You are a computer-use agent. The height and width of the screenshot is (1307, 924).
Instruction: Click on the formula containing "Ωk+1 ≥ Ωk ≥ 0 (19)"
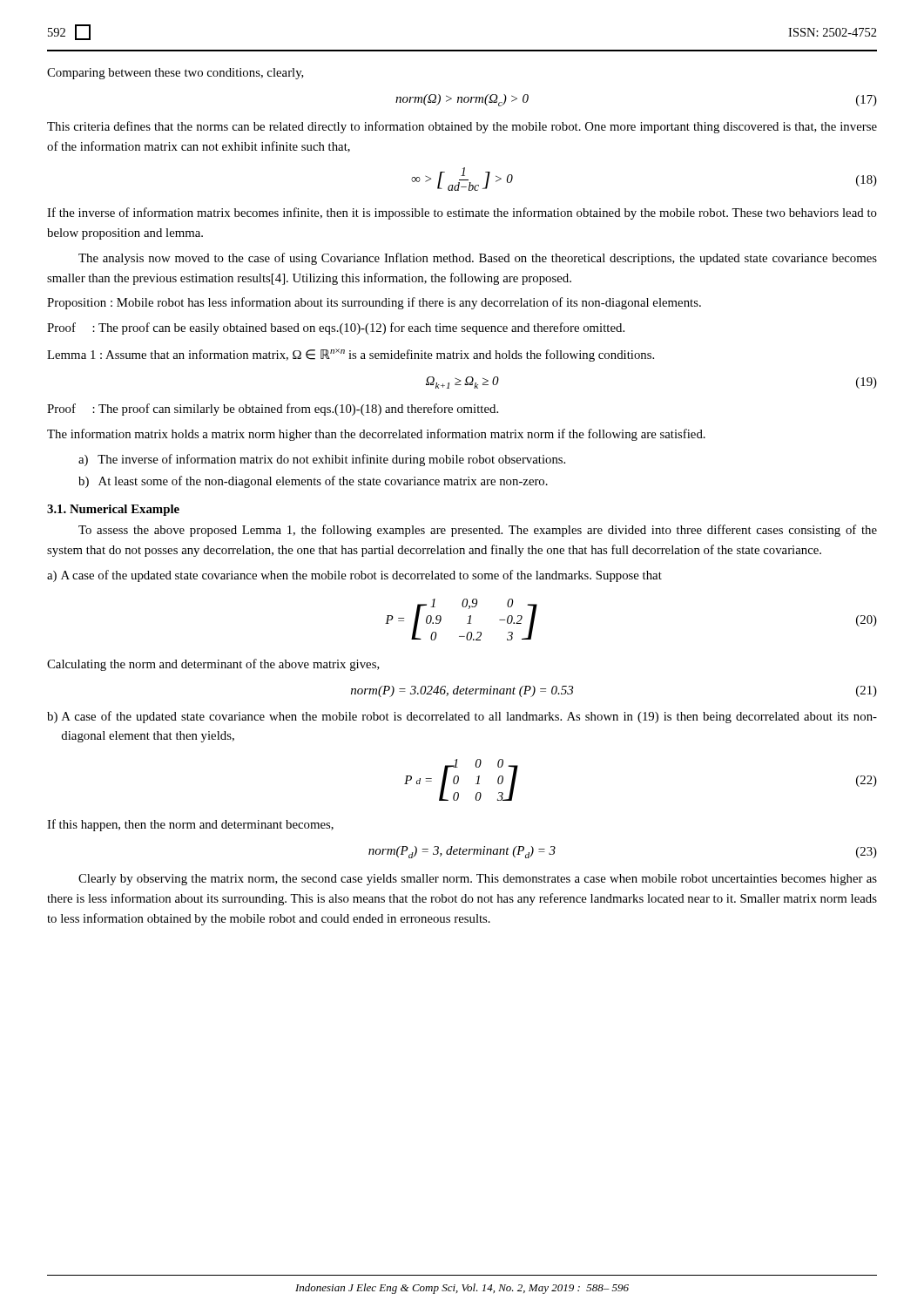click(x=462, y=382)
